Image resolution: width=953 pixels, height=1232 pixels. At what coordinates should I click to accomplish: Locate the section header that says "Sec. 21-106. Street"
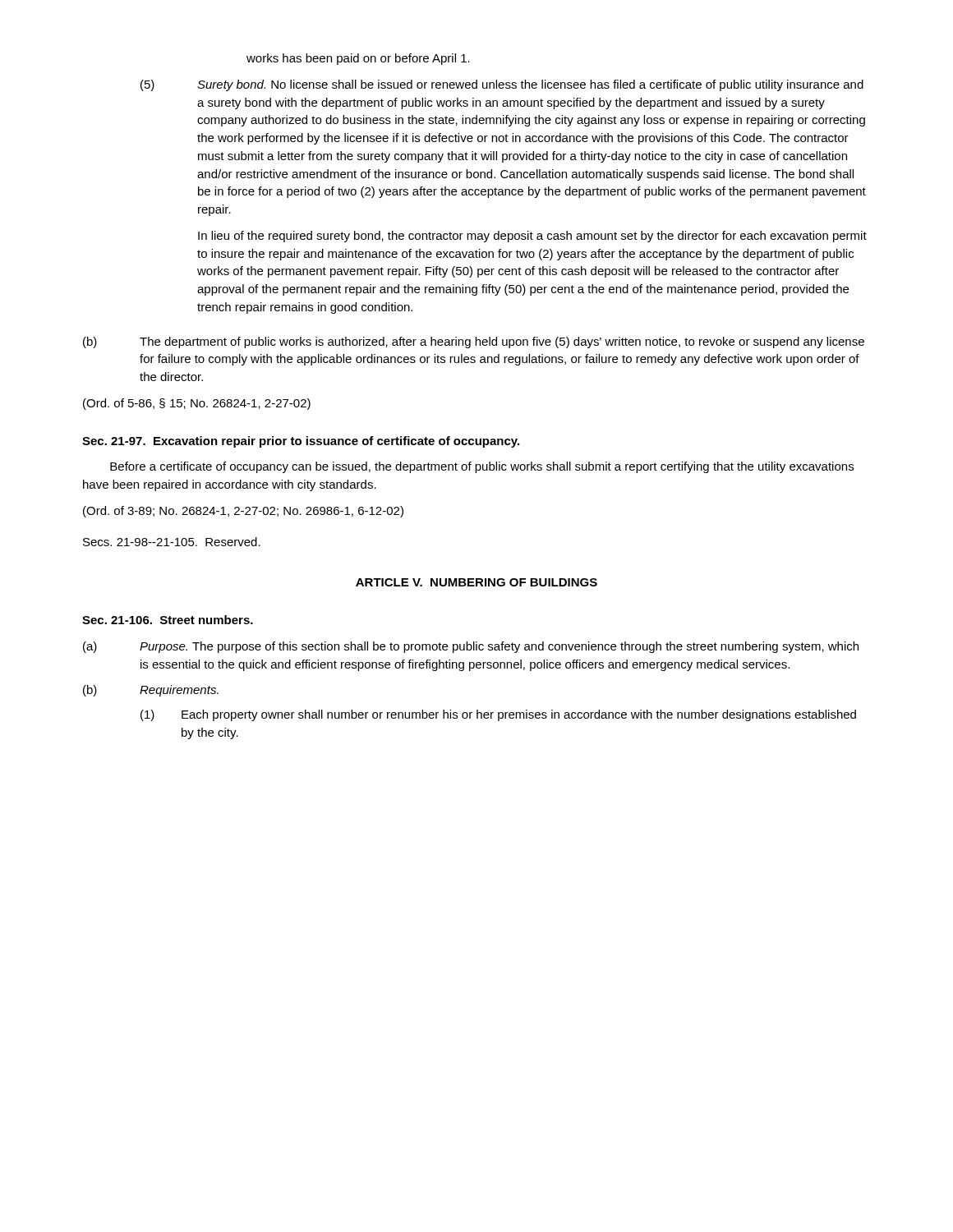[168, 620]
